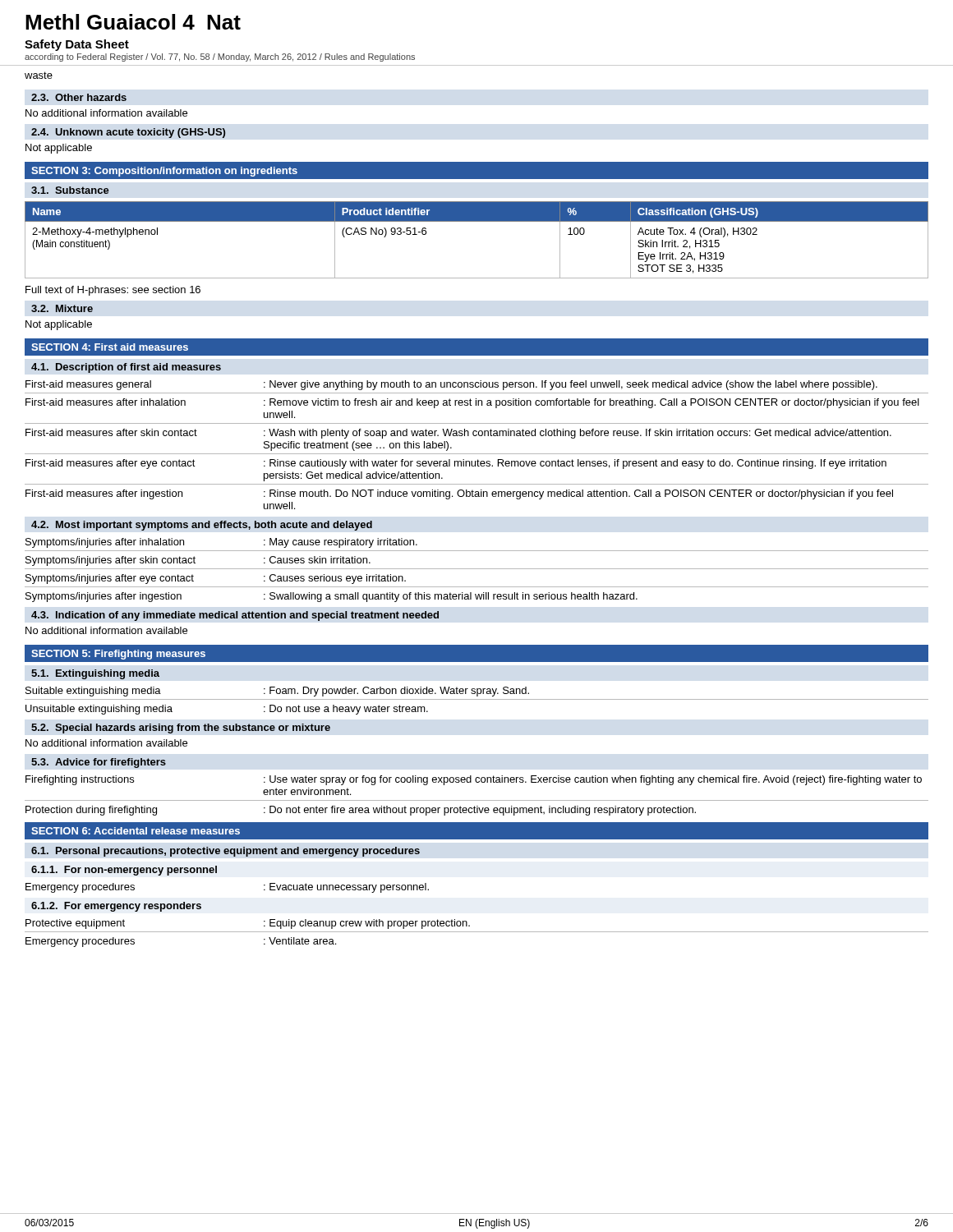Image resolution: width=953 pixels, height=1232 pixels.
Task: Find the text block with the text "First-aid measures after inhalation :"
Action: click(476, 408)
